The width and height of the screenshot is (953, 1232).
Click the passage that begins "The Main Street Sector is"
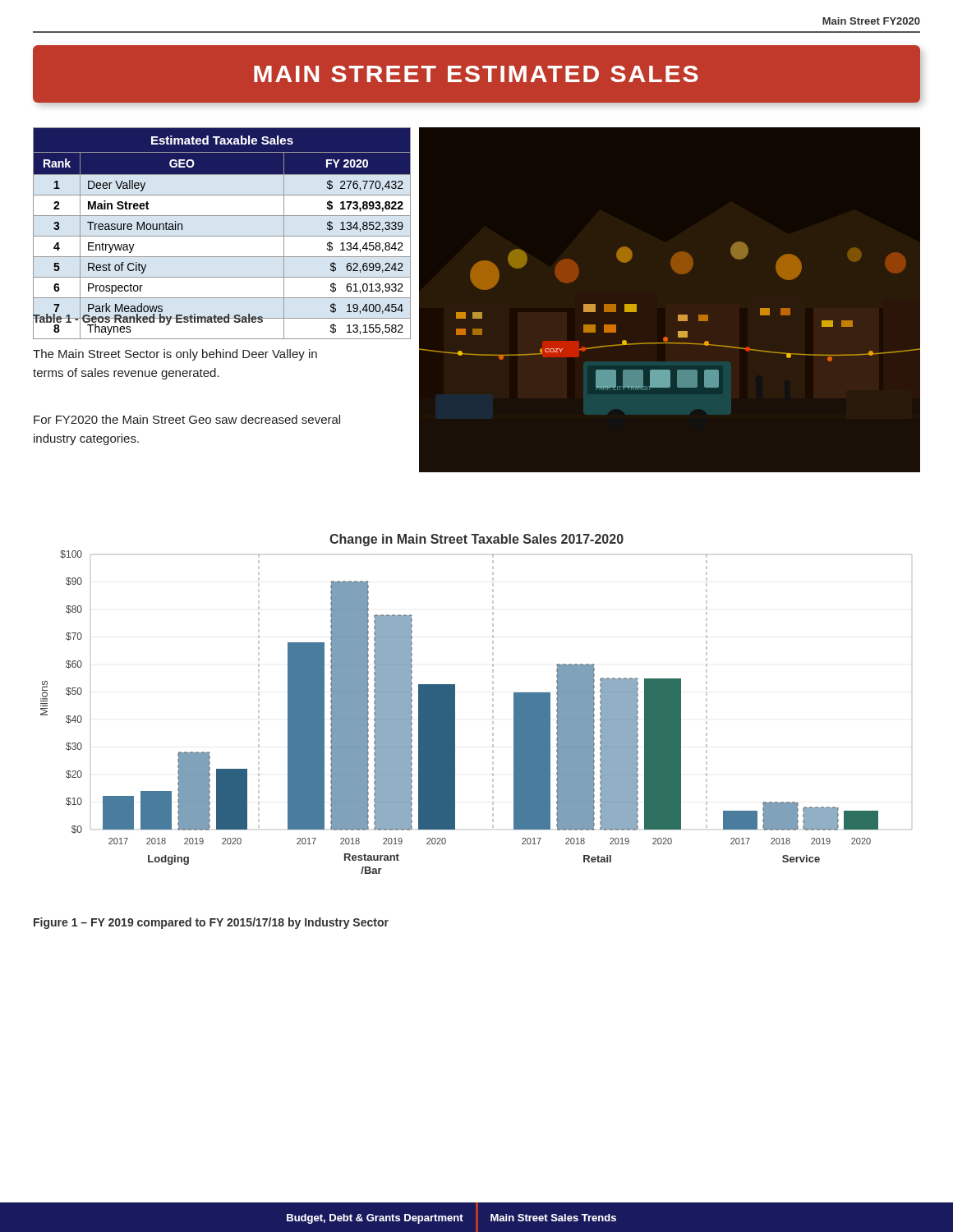[x=175, y=363]
